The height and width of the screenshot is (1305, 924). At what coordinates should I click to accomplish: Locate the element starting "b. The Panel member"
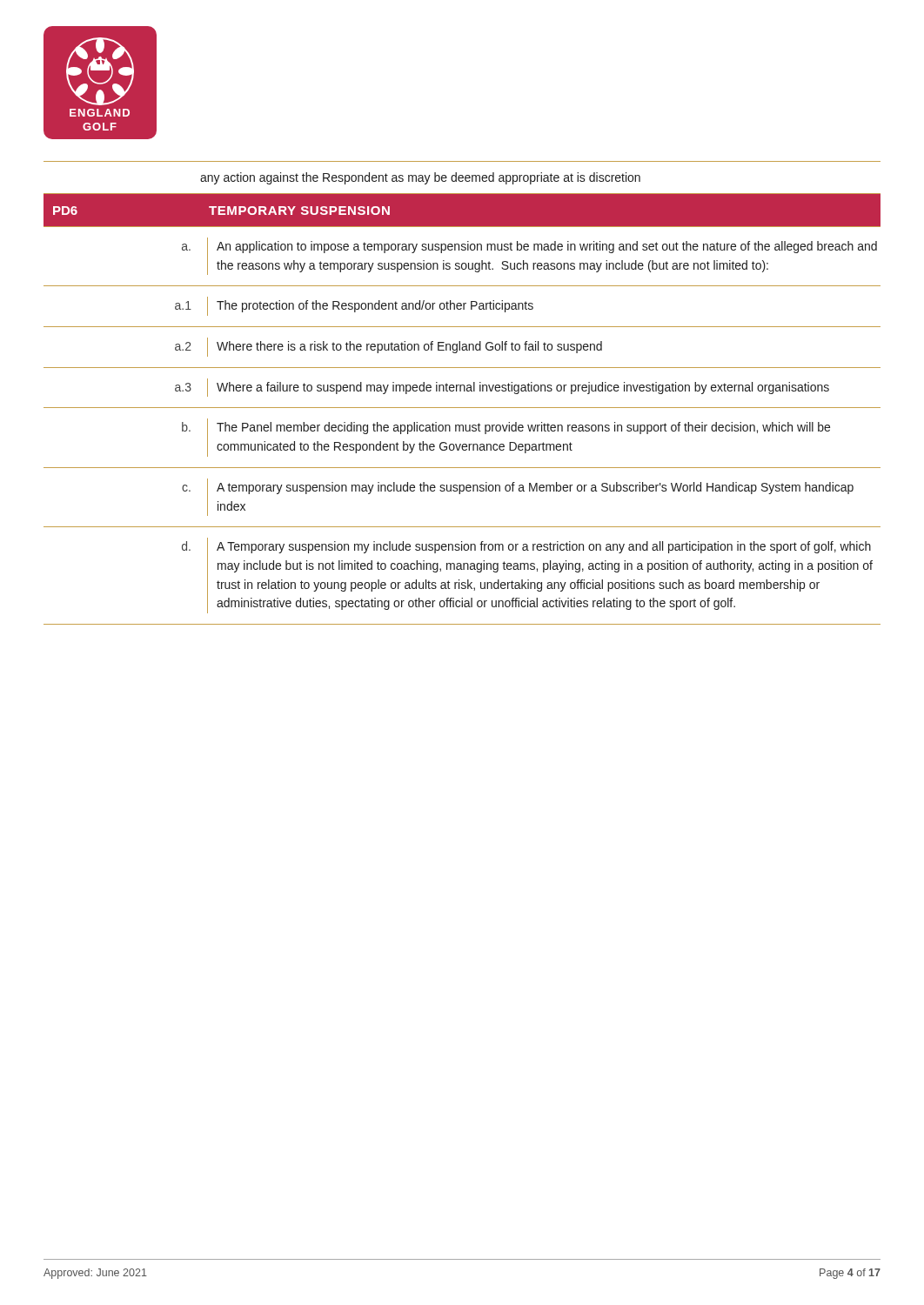pos(462,438)
